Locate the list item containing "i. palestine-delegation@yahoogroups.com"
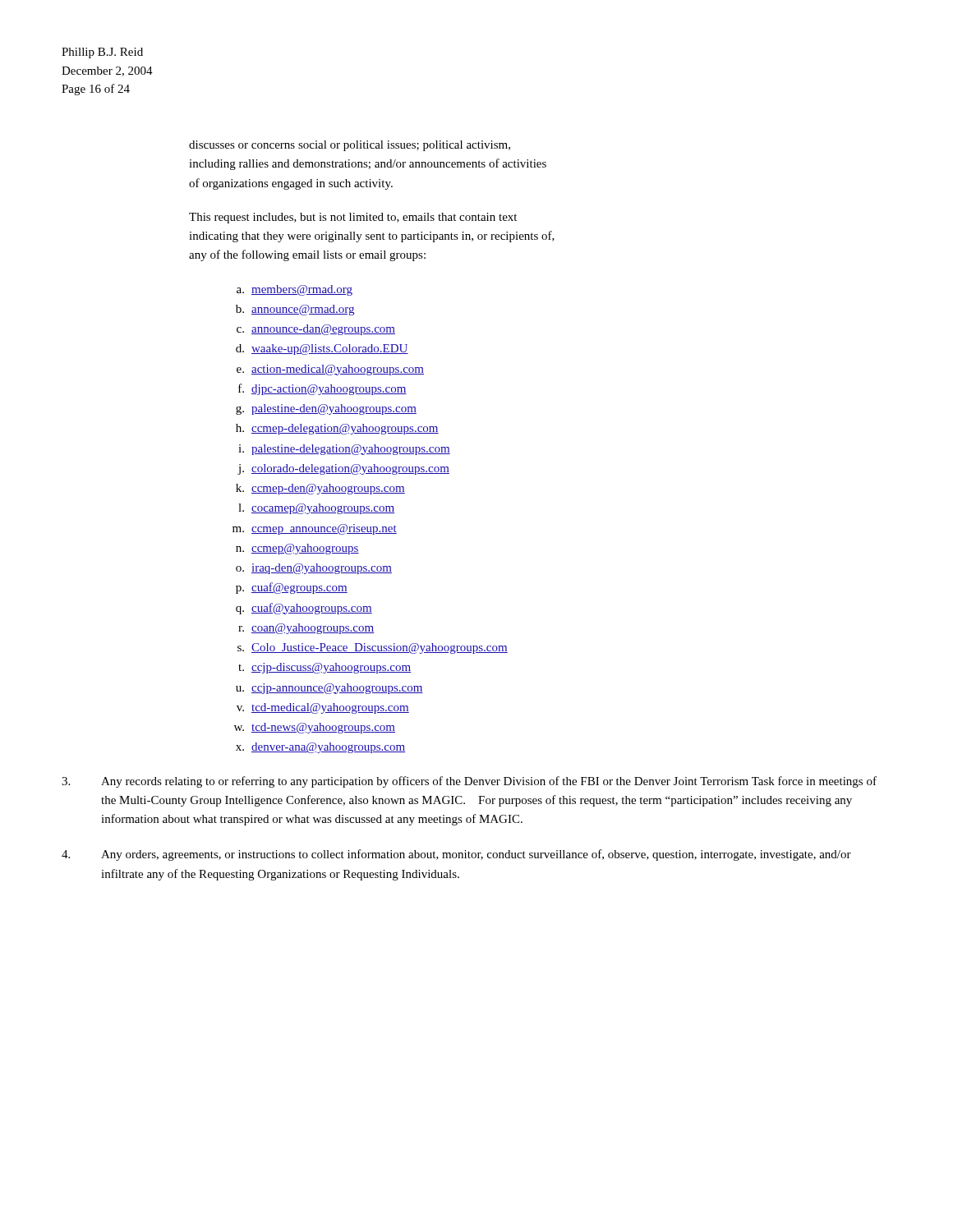The image size is (953, 1232). tap(344, 450)
